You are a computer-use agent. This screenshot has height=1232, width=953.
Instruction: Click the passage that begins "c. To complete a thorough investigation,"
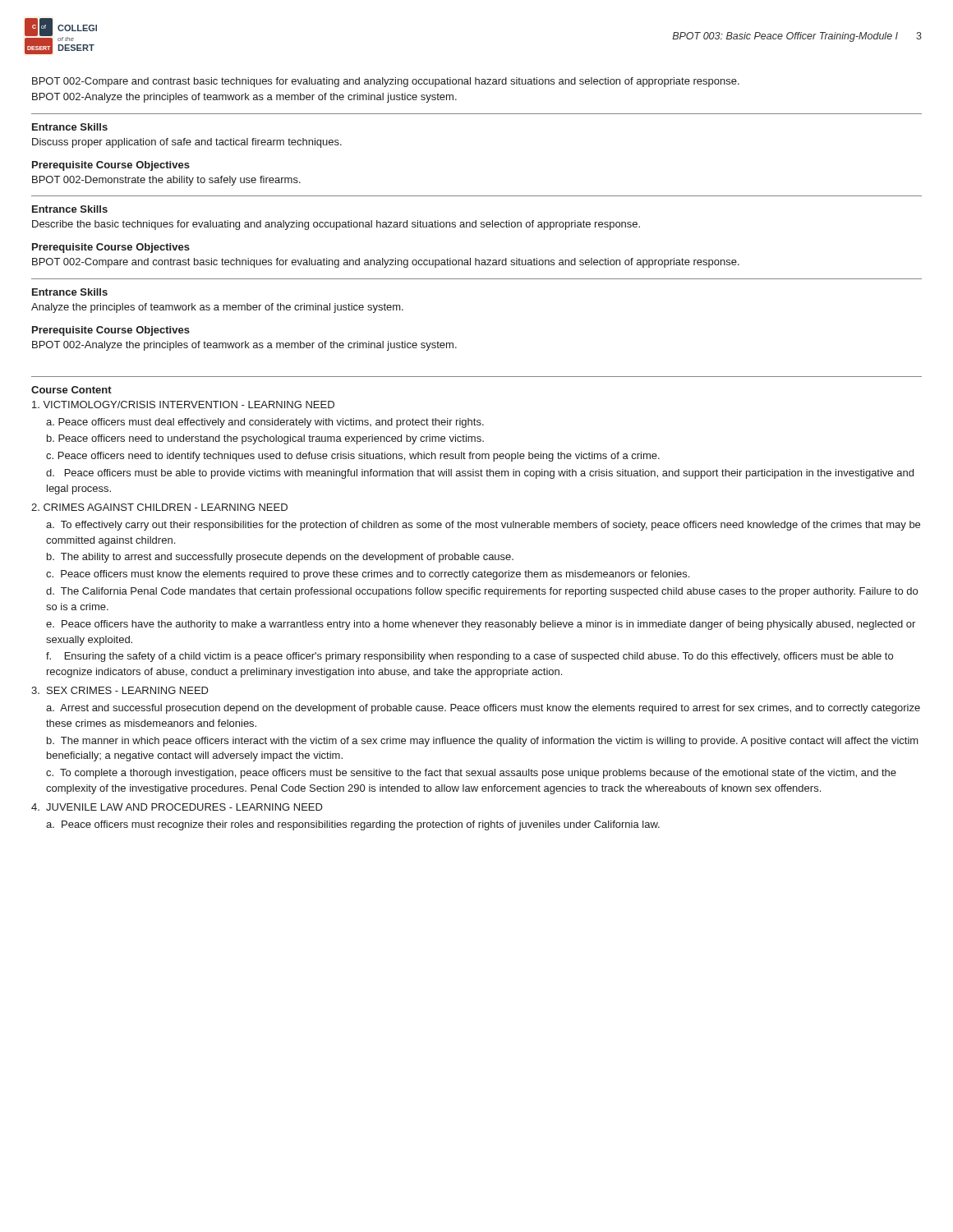(x=471, y=780)
